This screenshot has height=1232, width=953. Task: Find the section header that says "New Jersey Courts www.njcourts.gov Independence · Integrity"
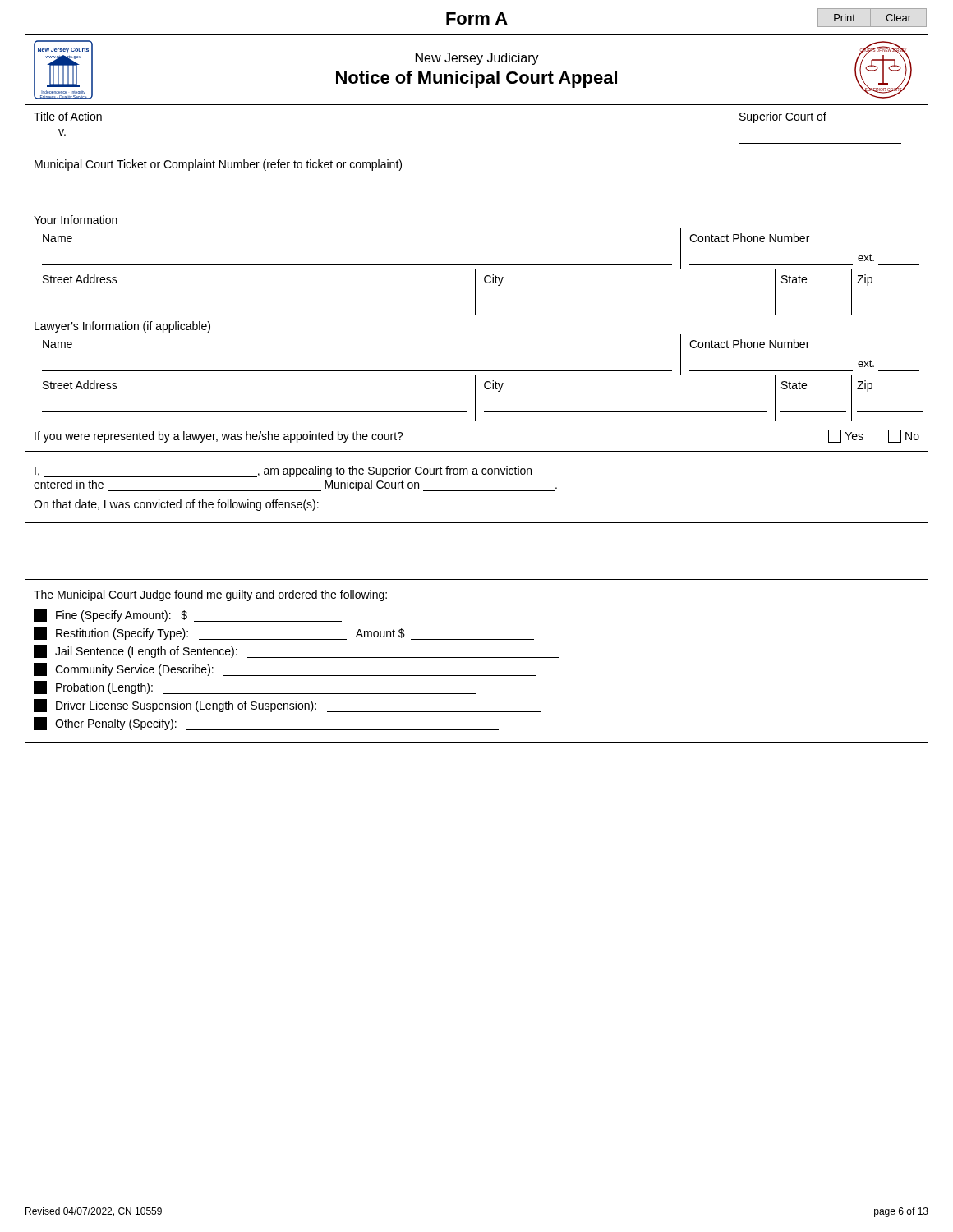click(476, 70)
